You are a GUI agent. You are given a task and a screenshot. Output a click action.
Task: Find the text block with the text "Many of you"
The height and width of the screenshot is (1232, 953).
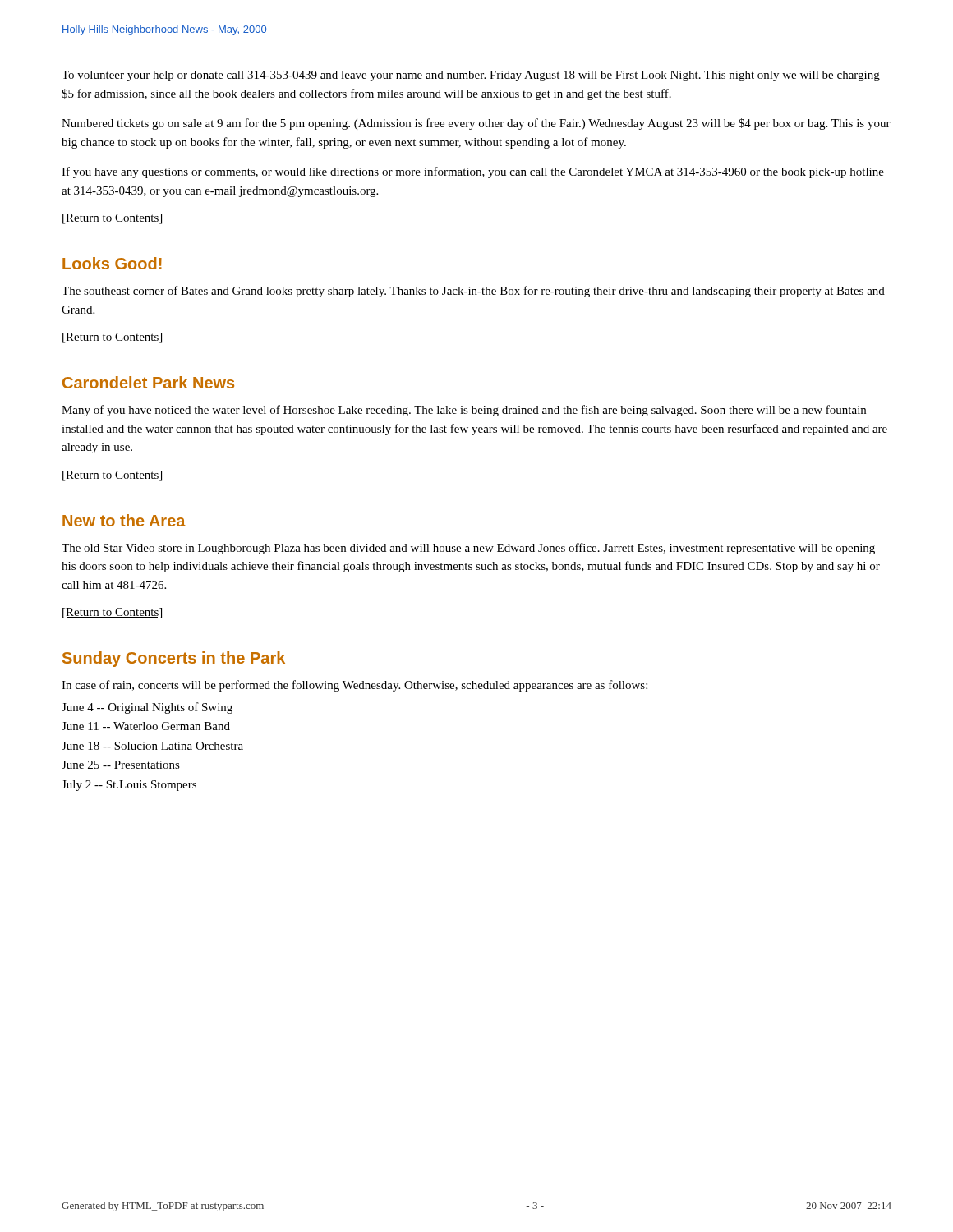(475, 428)
